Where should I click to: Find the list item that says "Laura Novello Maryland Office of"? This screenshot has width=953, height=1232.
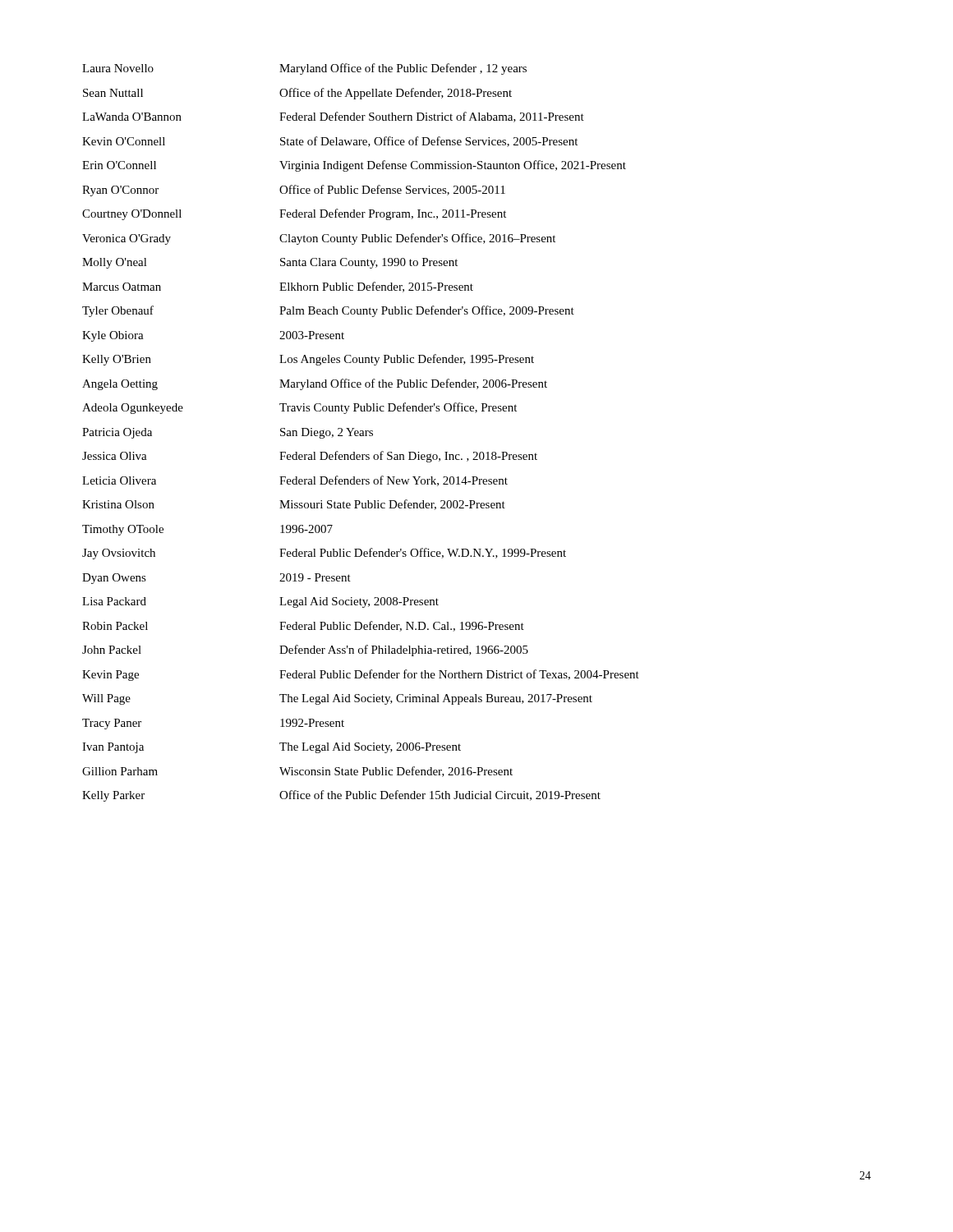476,68
